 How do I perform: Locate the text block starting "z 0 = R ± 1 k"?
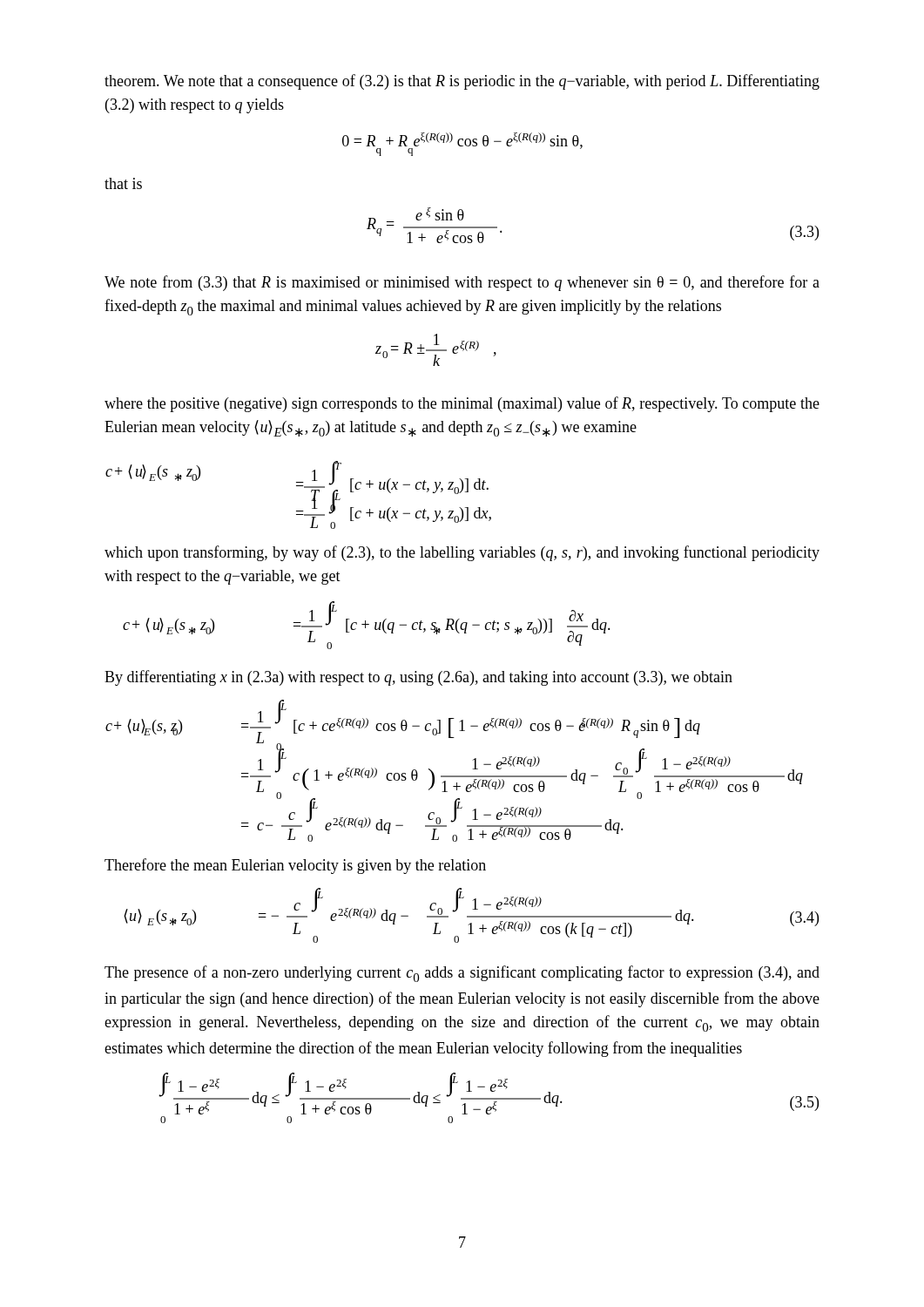pos(462,351)
